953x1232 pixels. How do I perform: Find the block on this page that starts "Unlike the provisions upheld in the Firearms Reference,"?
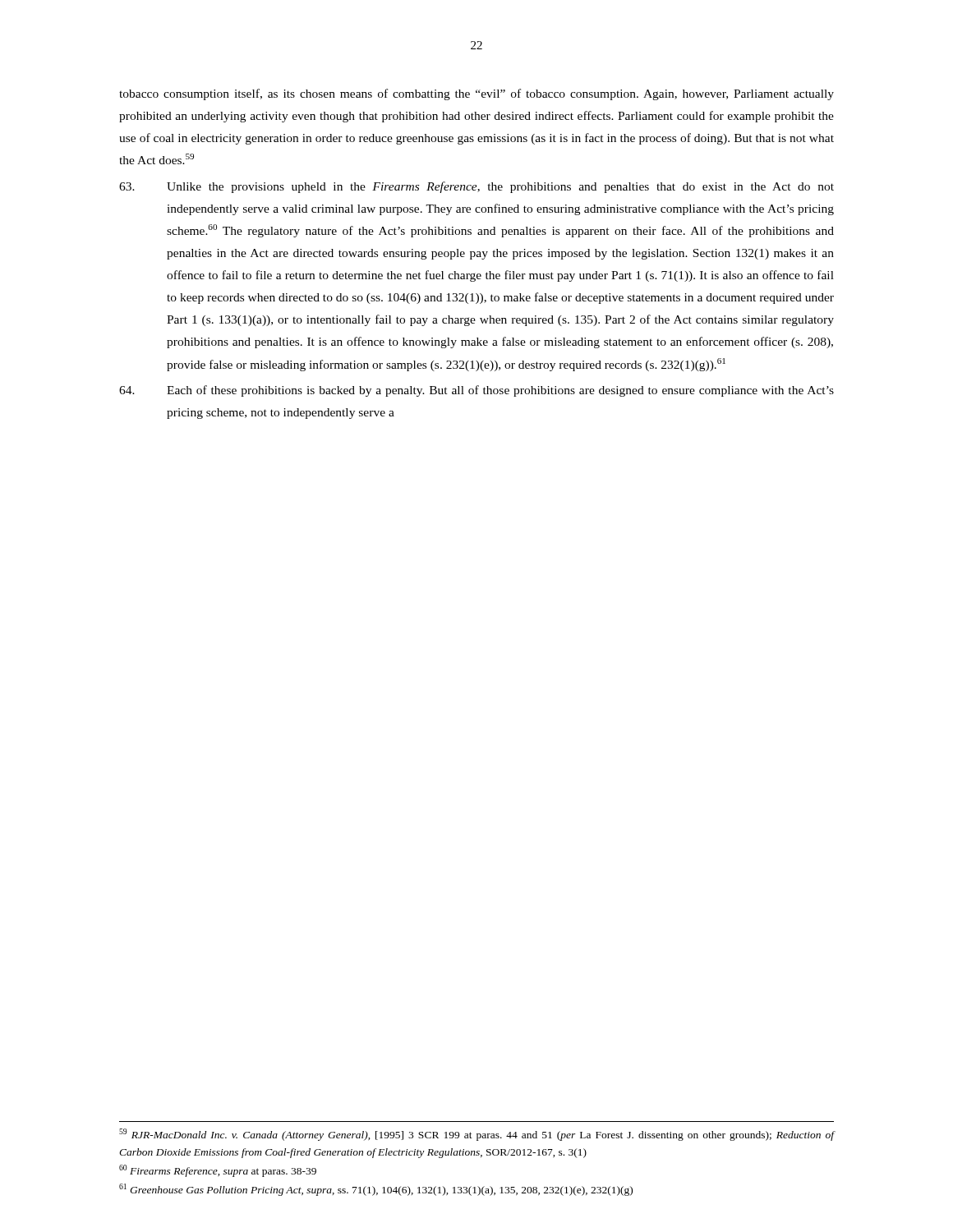[x=476, y=275]
